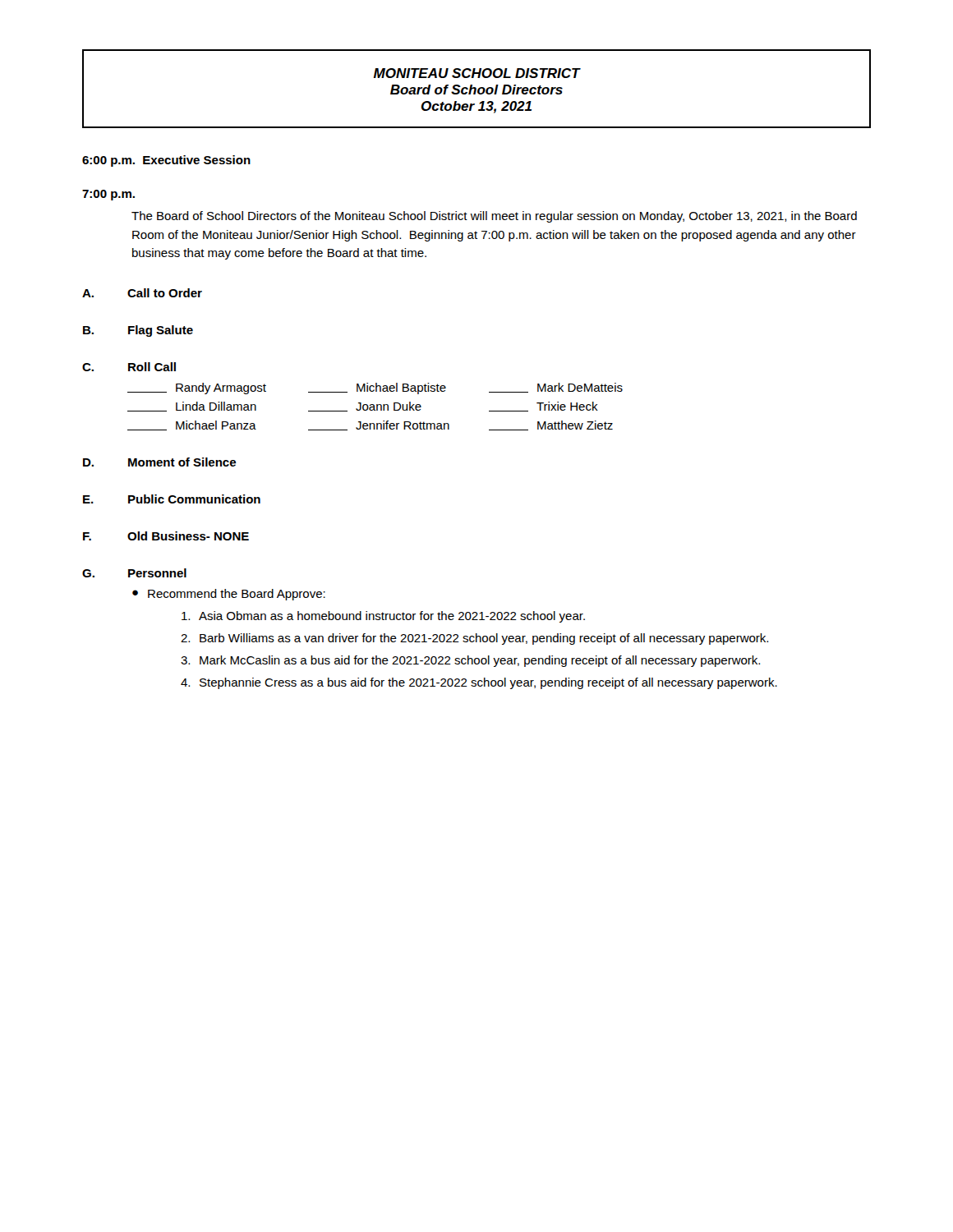Find the block on this page that starts "4. Stephannie Cress as a bus aid for"
The width and height of the screenshot is (953, 1232).
click(526, 683)
